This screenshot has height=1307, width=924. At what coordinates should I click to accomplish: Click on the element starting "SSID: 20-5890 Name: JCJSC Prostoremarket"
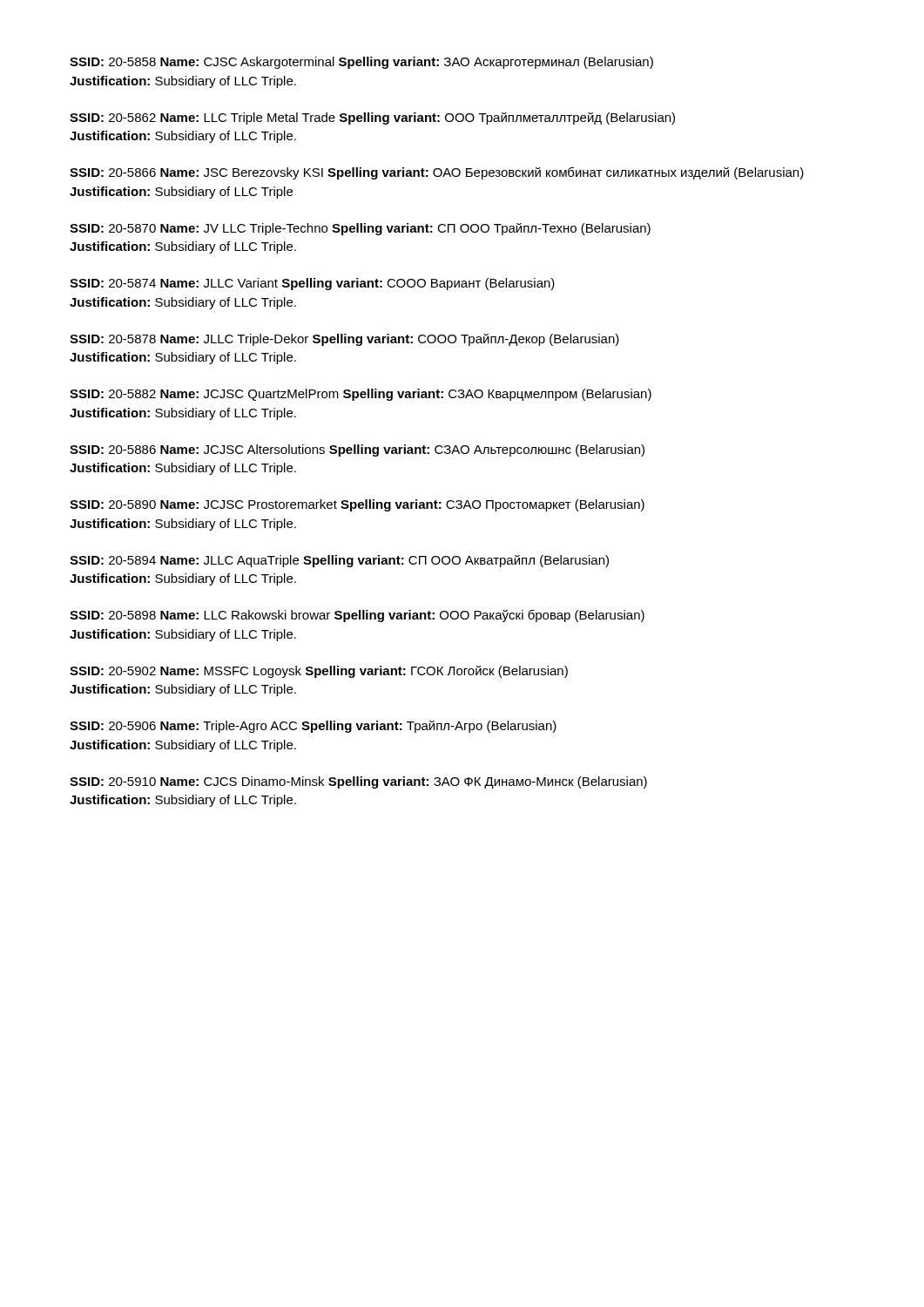357,514
